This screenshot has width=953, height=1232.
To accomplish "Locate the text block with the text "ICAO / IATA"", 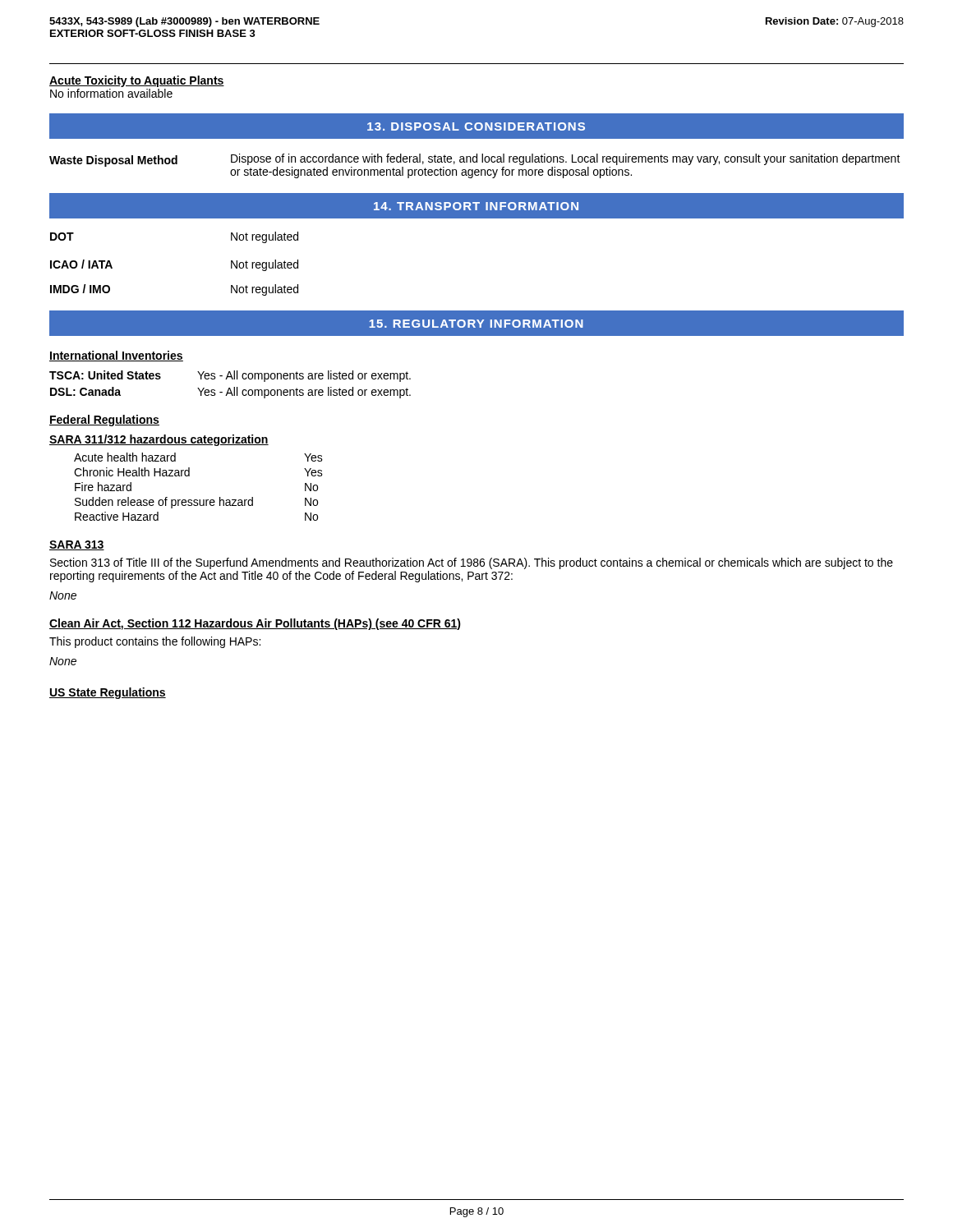I will (83, 265).
